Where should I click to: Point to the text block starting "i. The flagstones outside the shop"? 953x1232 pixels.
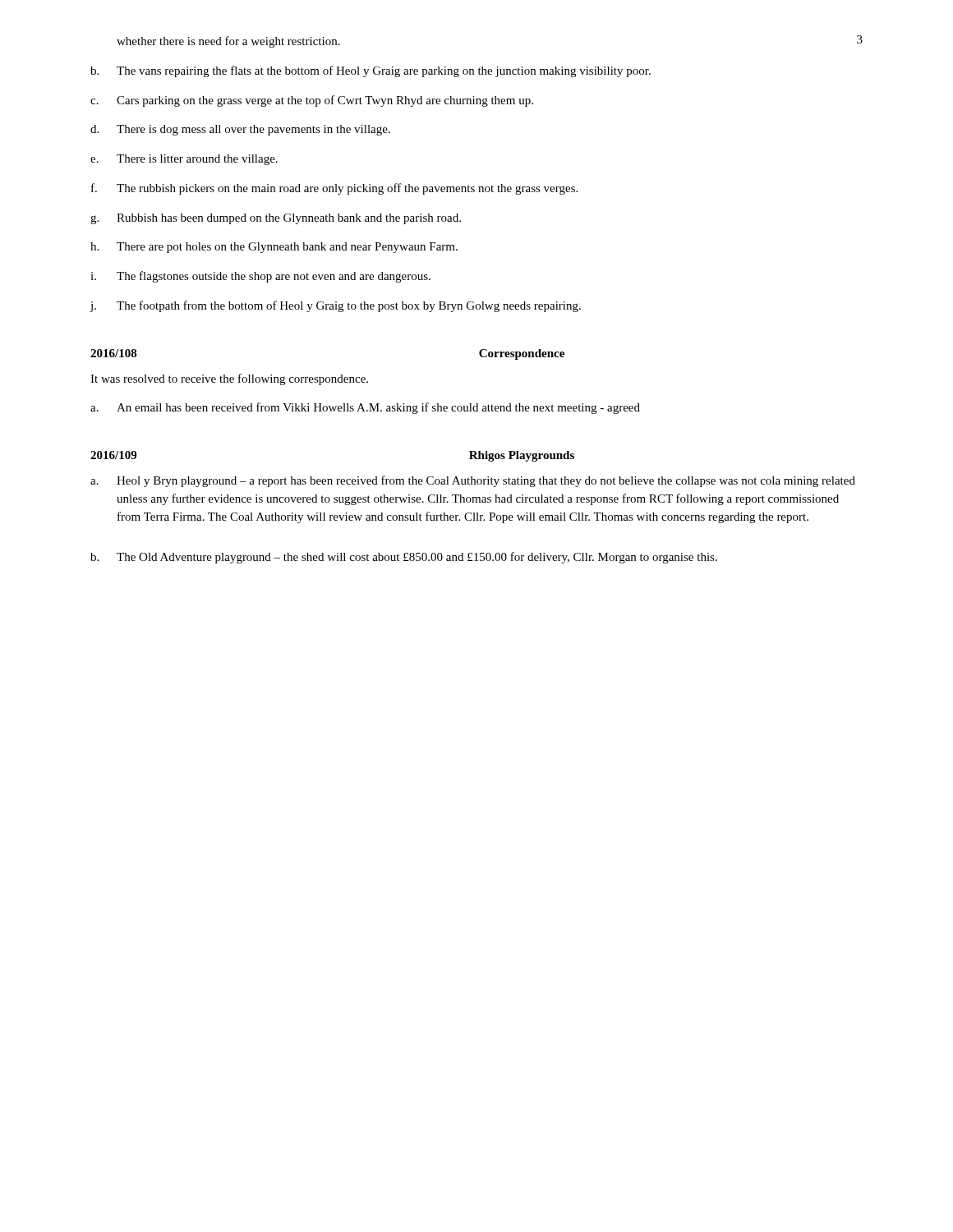coord(260,277)
